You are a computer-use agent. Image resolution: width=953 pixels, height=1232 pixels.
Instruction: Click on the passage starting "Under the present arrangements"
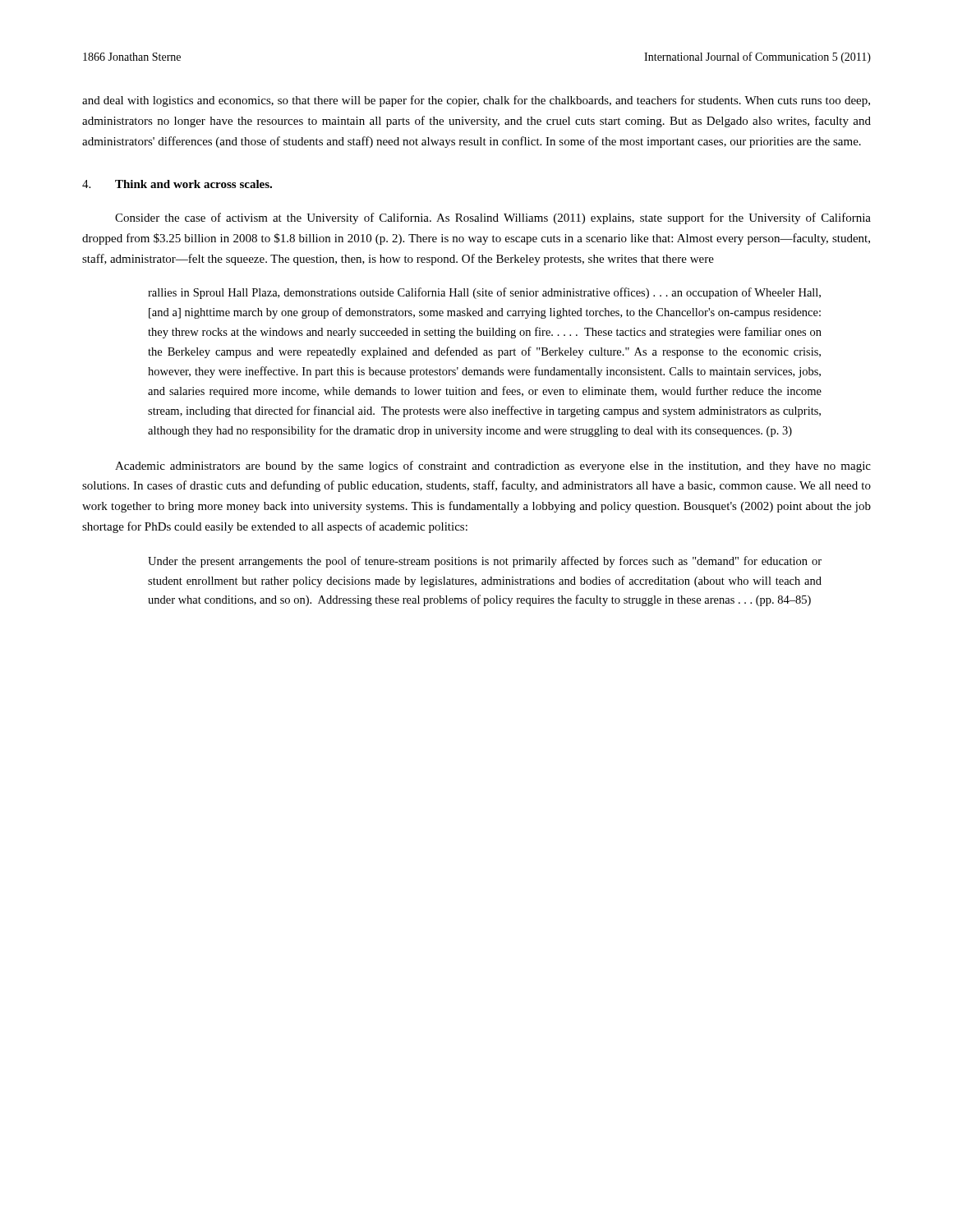coord(485,580)
